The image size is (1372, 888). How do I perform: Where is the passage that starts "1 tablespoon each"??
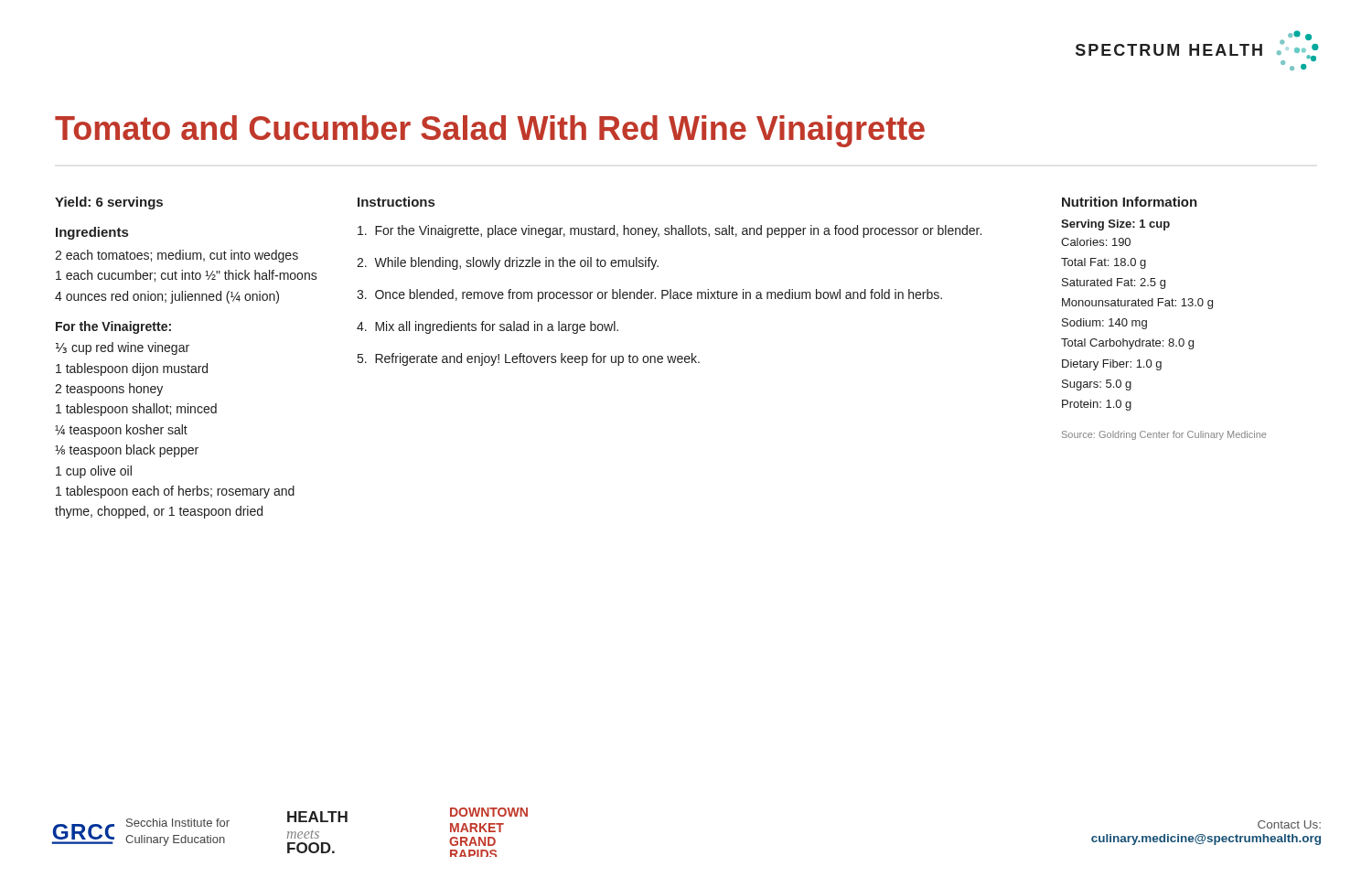point(175,501)
